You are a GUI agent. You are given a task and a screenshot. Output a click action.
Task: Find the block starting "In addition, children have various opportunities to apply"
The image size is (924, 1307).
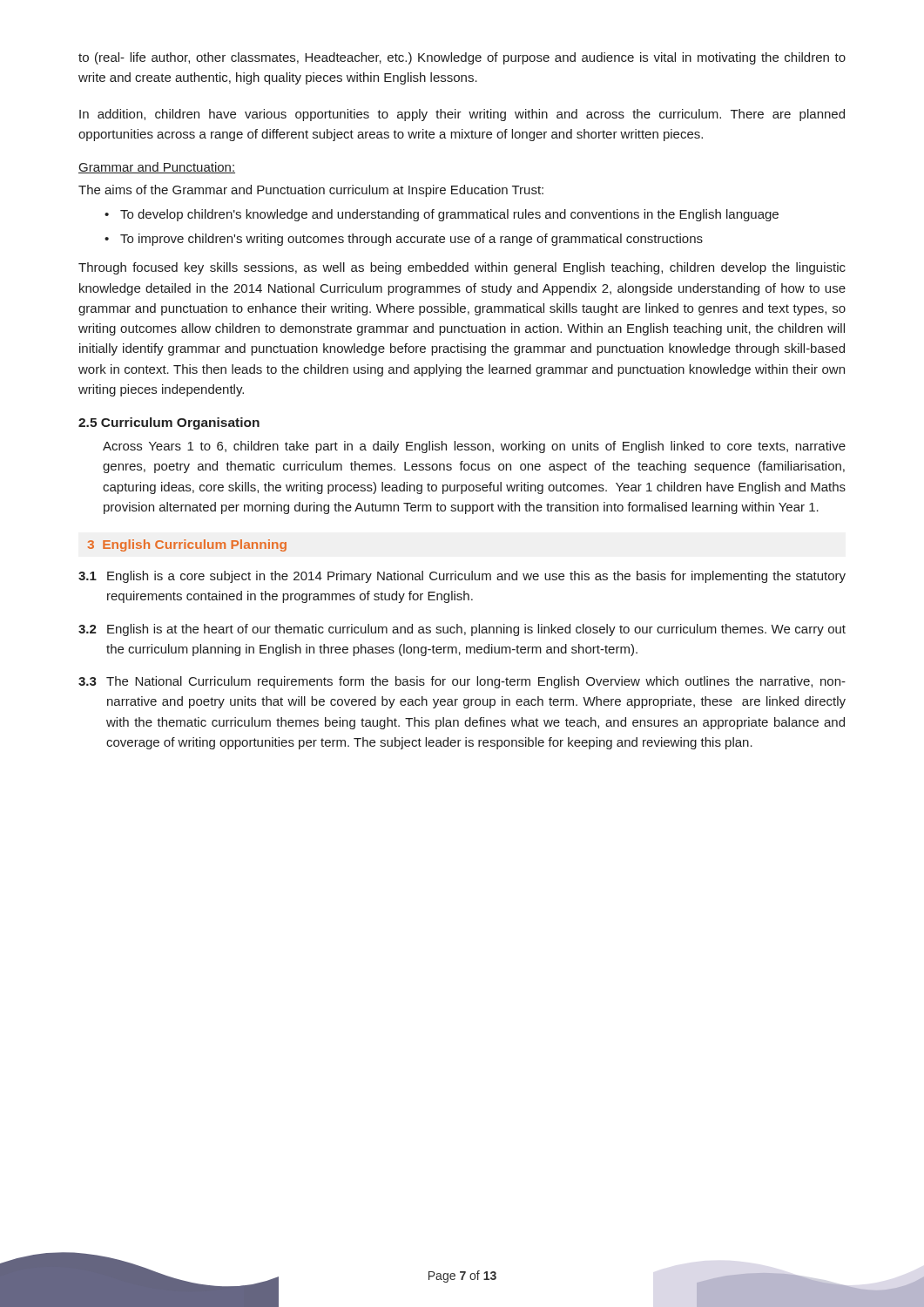pyautogui.click(x=462, y=123)
